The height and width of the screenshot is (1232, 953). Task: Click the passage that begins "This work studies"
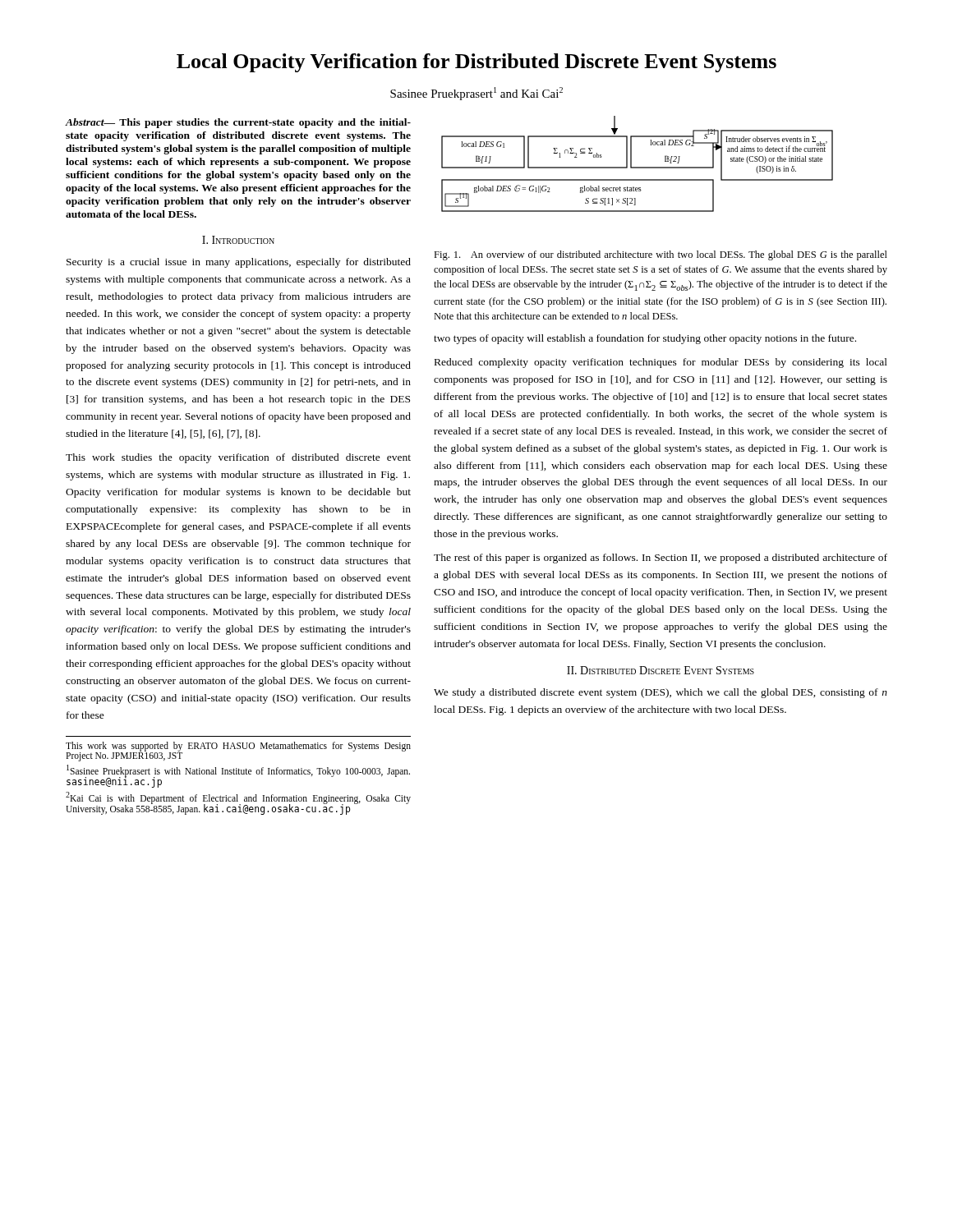238,586
